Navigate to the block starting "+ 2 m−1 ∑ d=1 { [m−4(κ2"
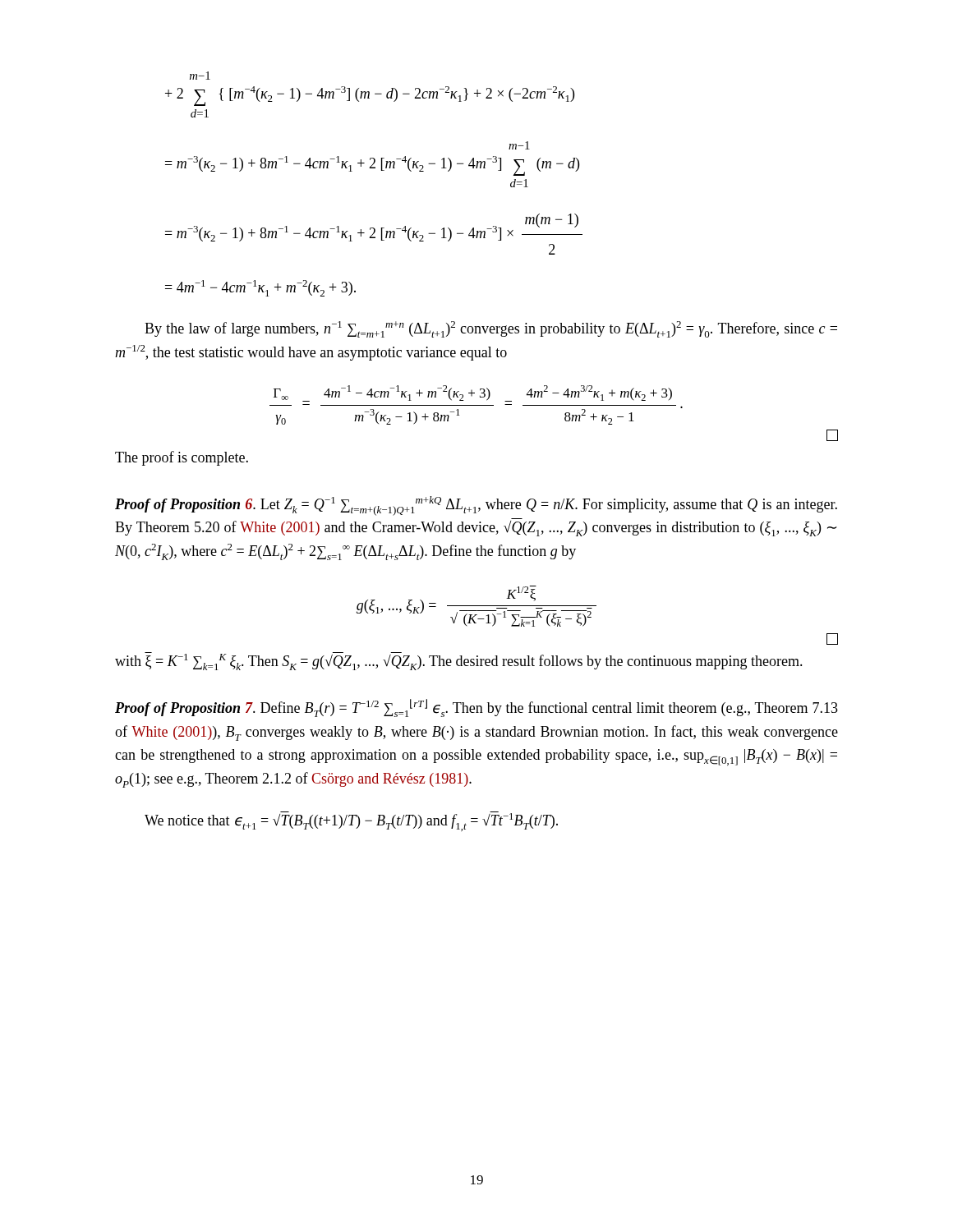Screen dimensions: 1232x953 tap(501, 183)
